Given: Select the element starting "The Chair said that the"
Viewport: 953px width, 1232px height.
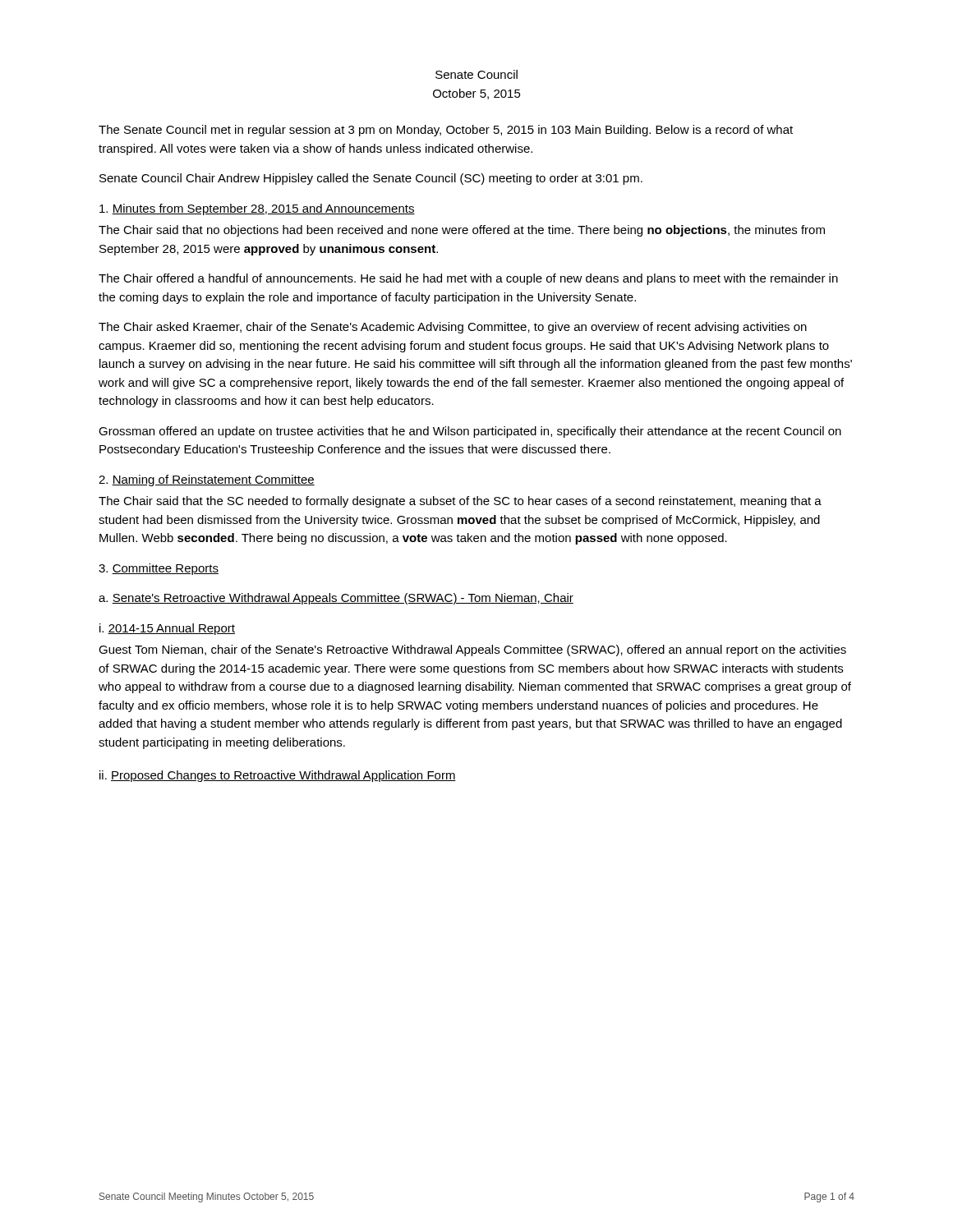Looking at the screenshot, I should [460, 519].
